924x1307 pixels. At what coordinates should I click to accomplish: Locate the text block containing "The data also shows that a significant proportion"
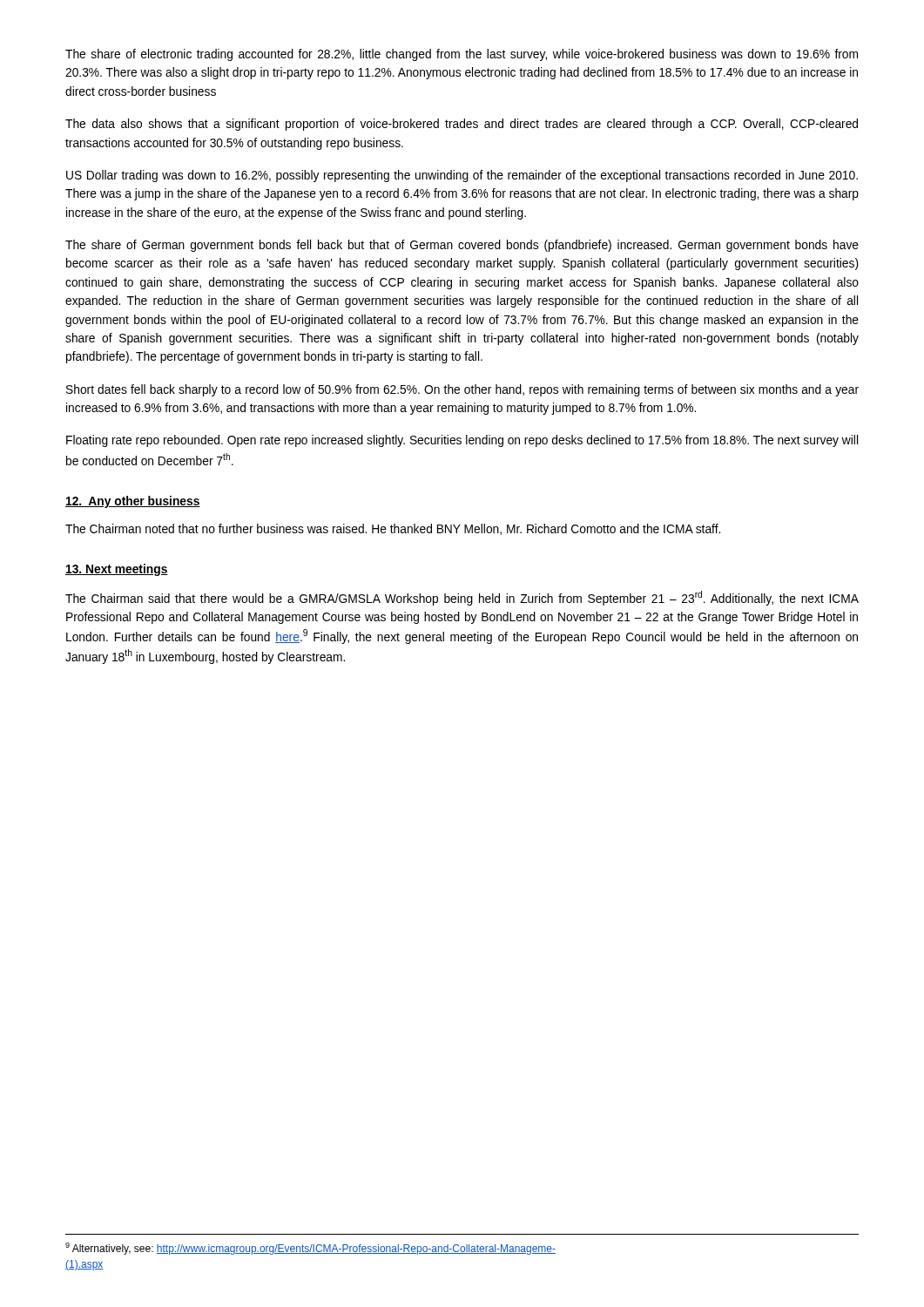(x=462, y=134)
